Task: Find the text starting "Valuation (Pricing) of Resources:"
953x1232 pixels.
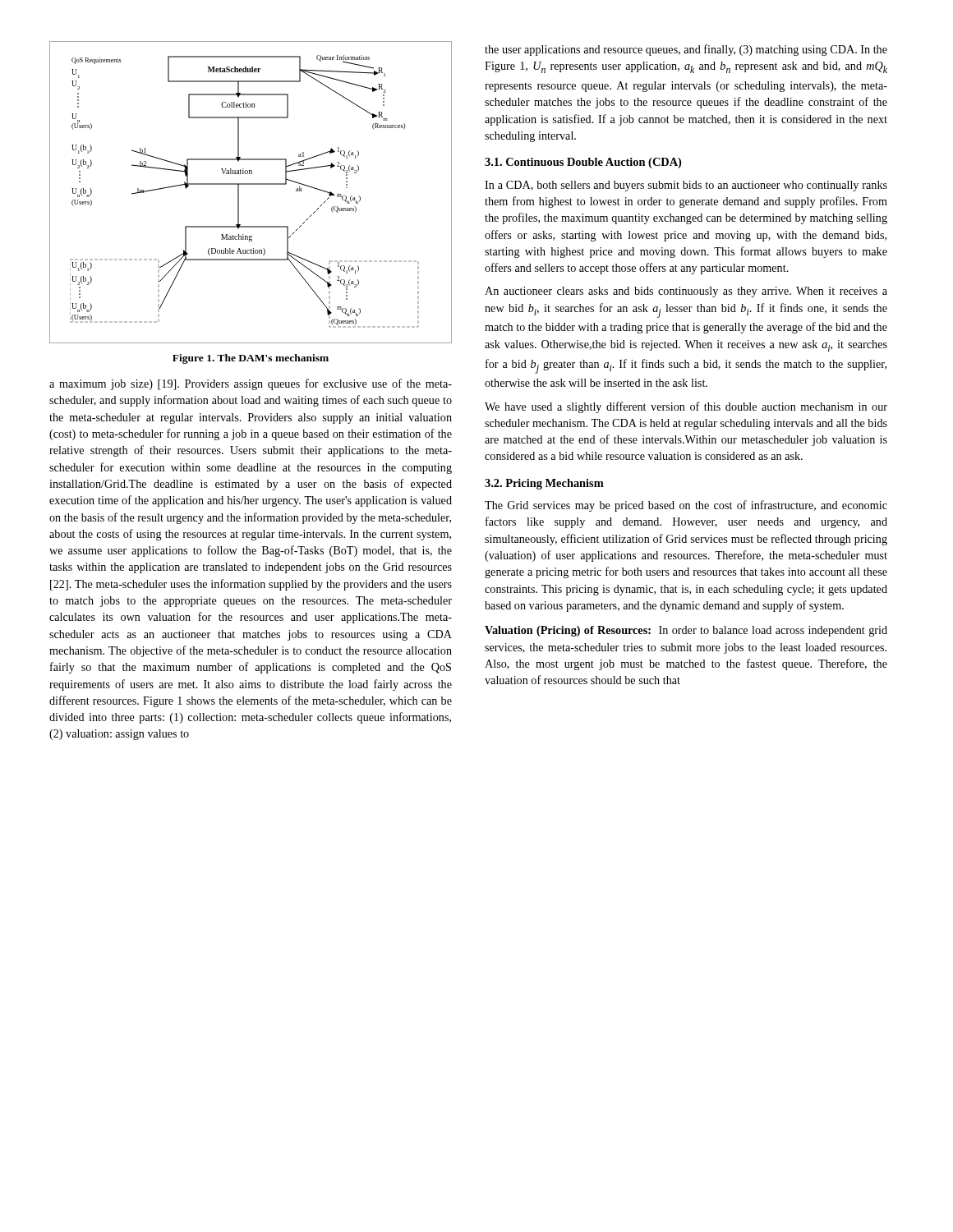Action: [686, 655]
